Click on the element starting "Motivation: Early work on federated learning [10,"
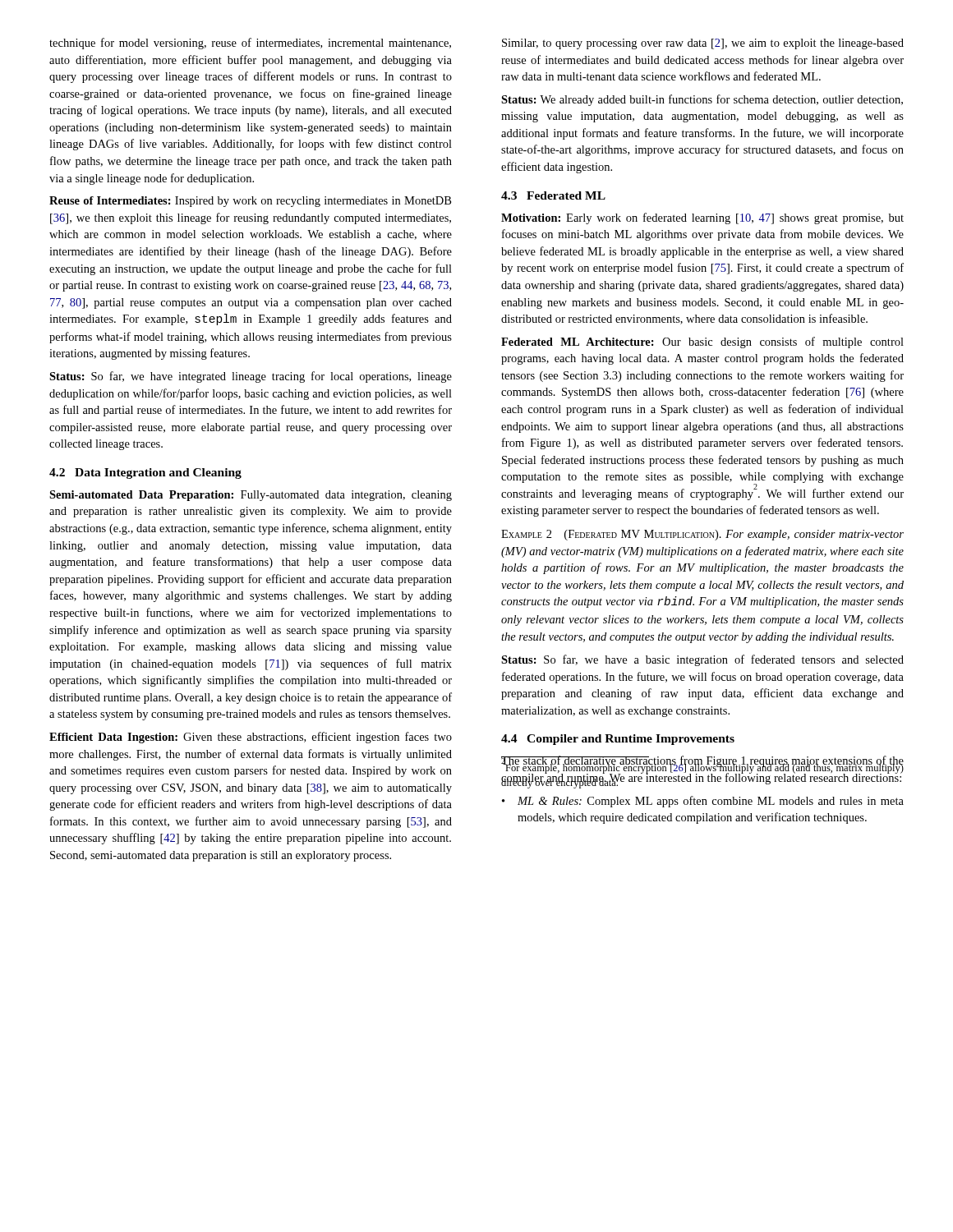The image size is (953, 1232). [x=702, y=268]
